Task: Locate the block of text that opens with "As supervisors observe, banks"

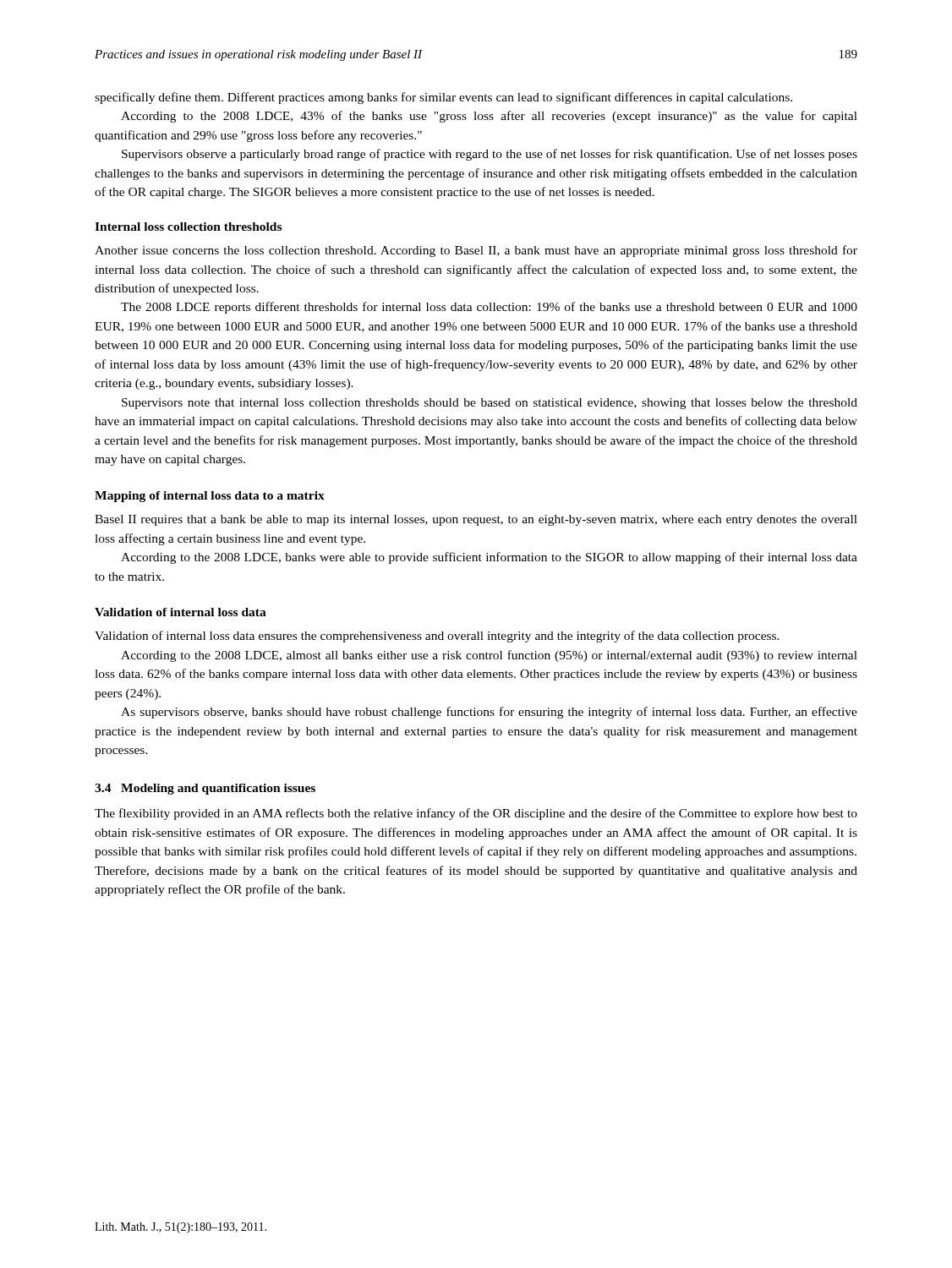Action: point(476,731)
